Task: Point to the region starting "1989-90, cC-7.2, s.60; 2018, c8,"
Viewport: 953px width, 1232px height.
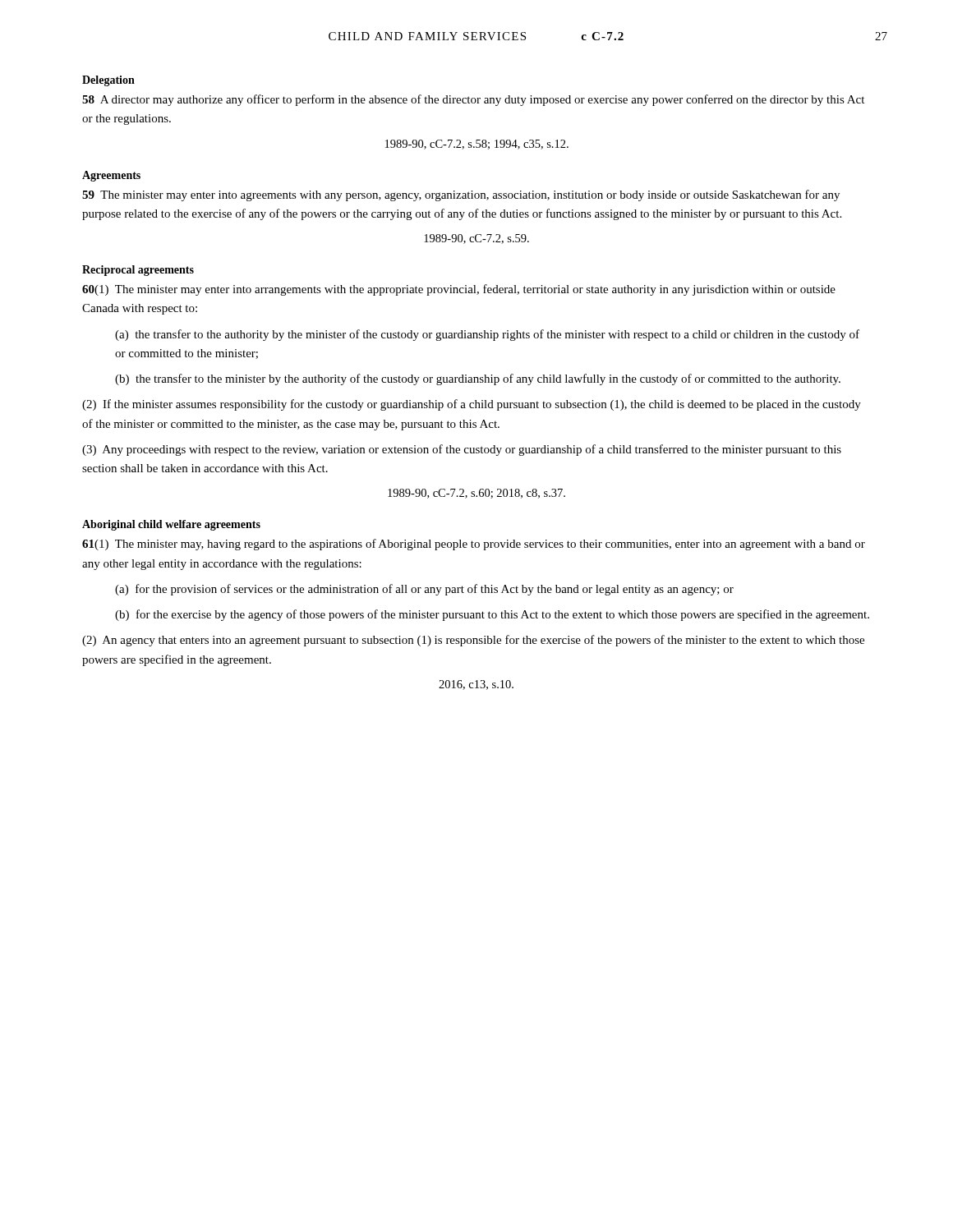Action: click(476, 493)
